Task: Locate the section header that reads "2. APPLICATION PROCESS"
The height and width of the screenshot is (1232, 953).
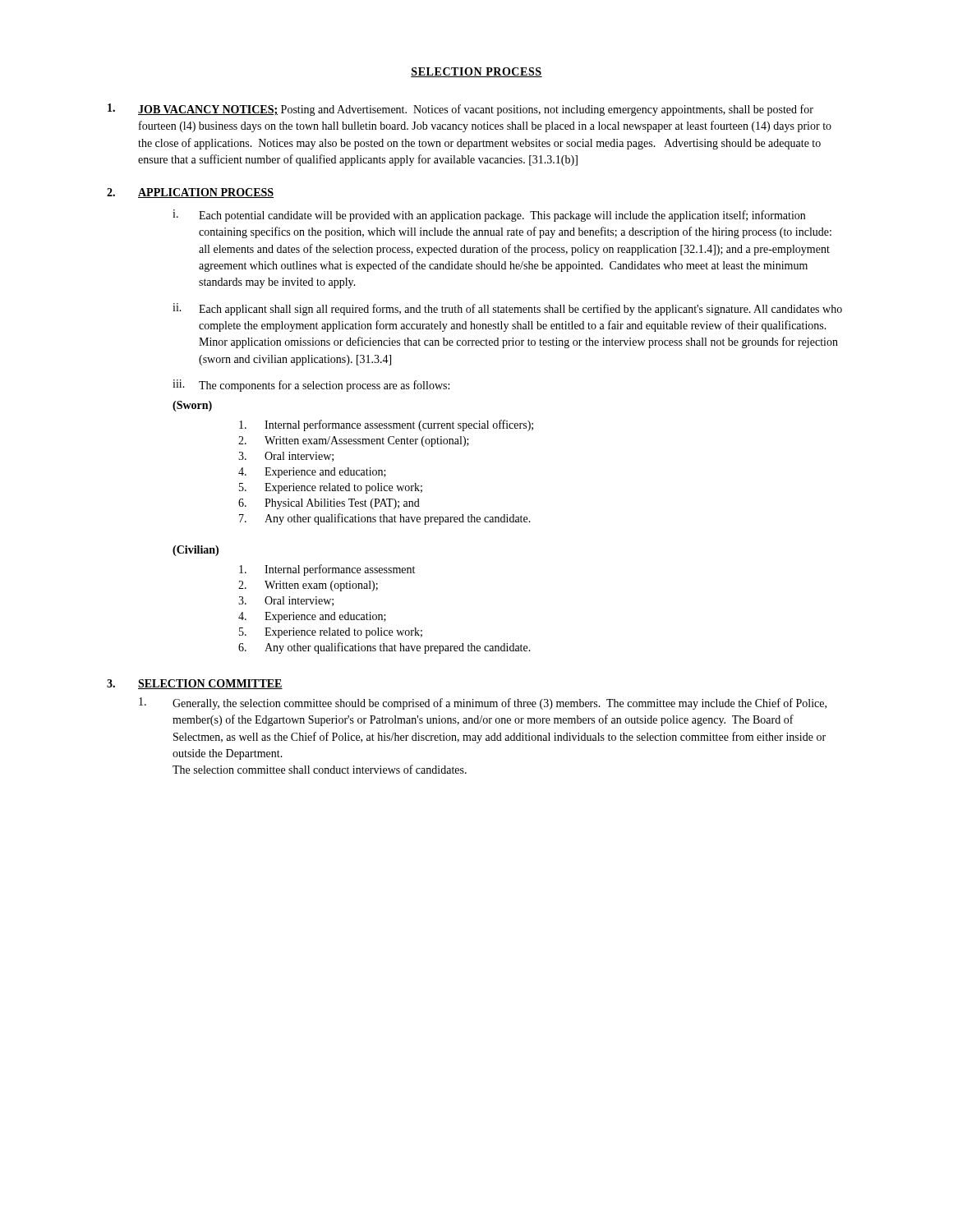Action: [190, 193]
